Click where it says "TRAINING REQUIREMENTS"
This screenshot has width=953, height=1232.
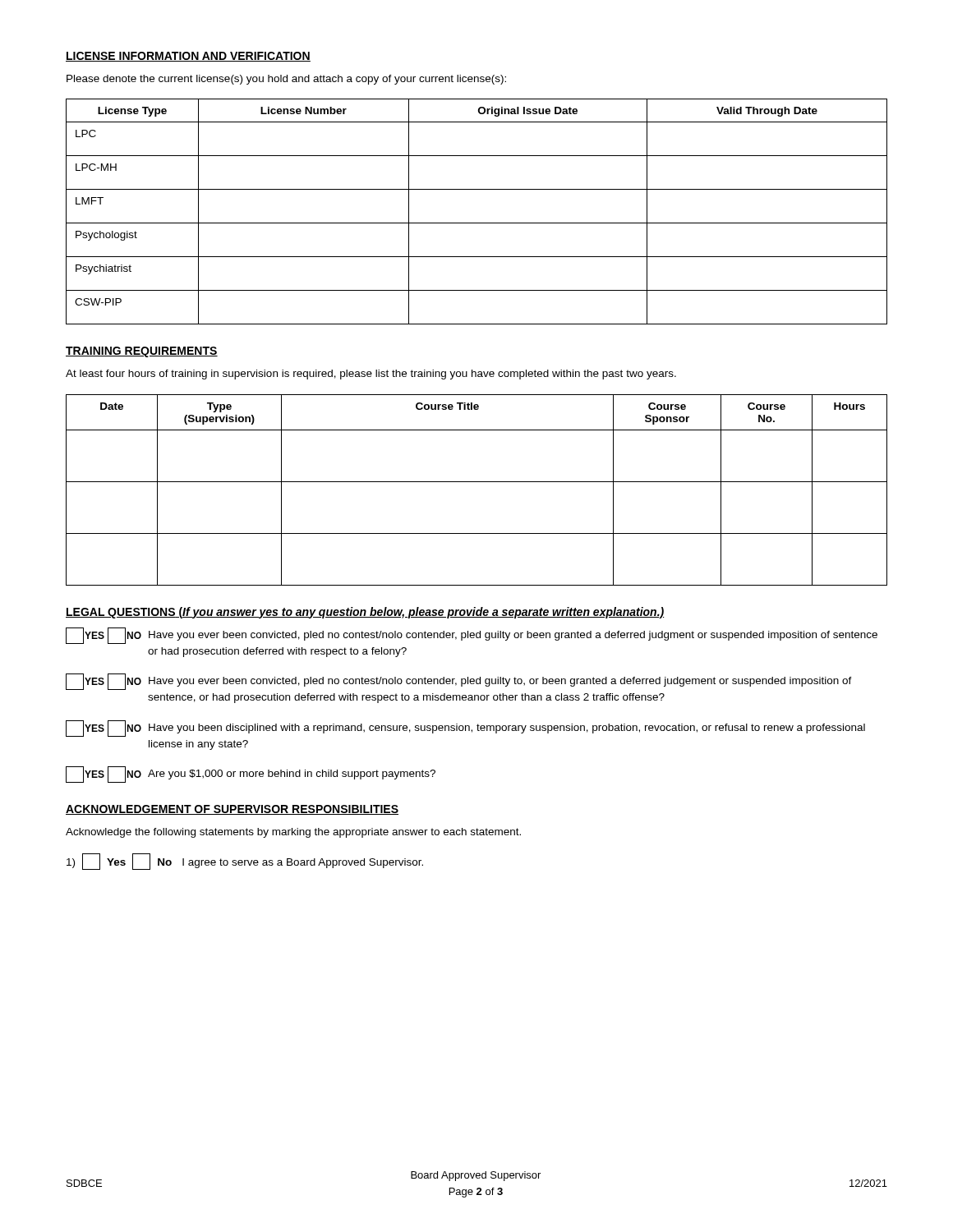pyautogui.click(x=141, y=351)
